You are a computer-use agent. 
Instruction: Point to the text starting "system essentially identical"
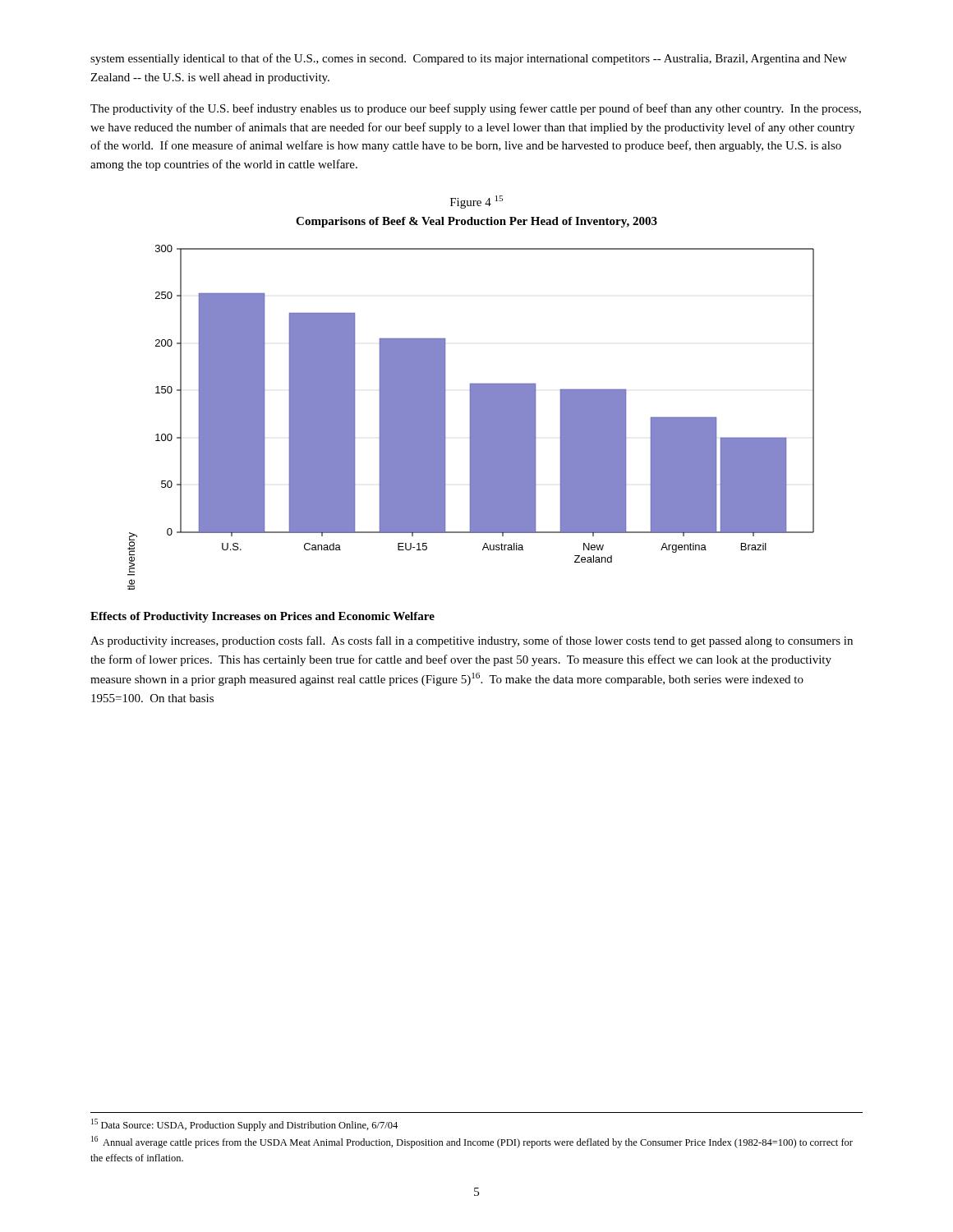click(x=469, y=68)
